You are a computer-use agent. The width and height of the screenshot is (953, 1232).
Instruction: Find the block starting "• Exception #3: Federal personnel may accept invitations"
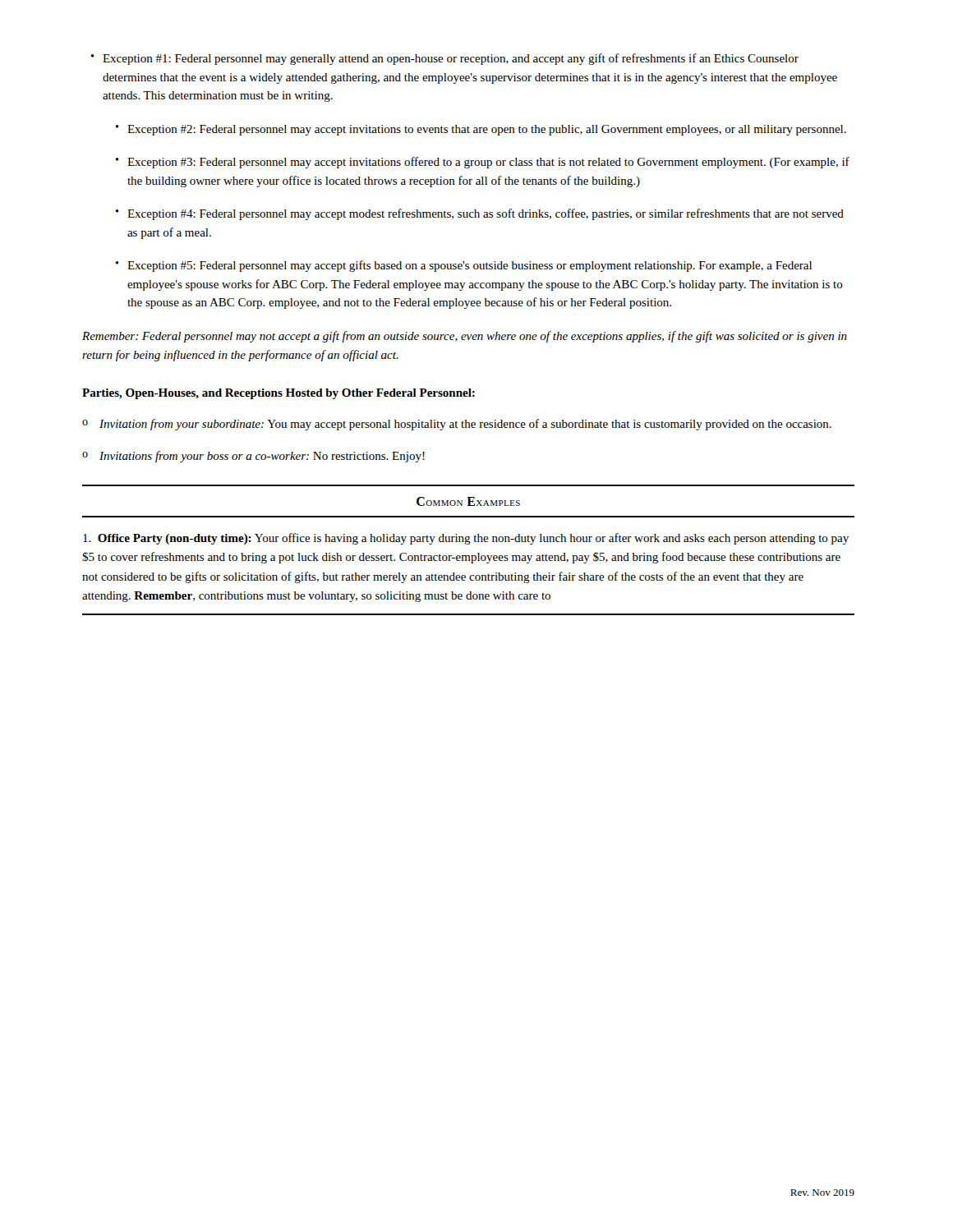click(485, 171)
